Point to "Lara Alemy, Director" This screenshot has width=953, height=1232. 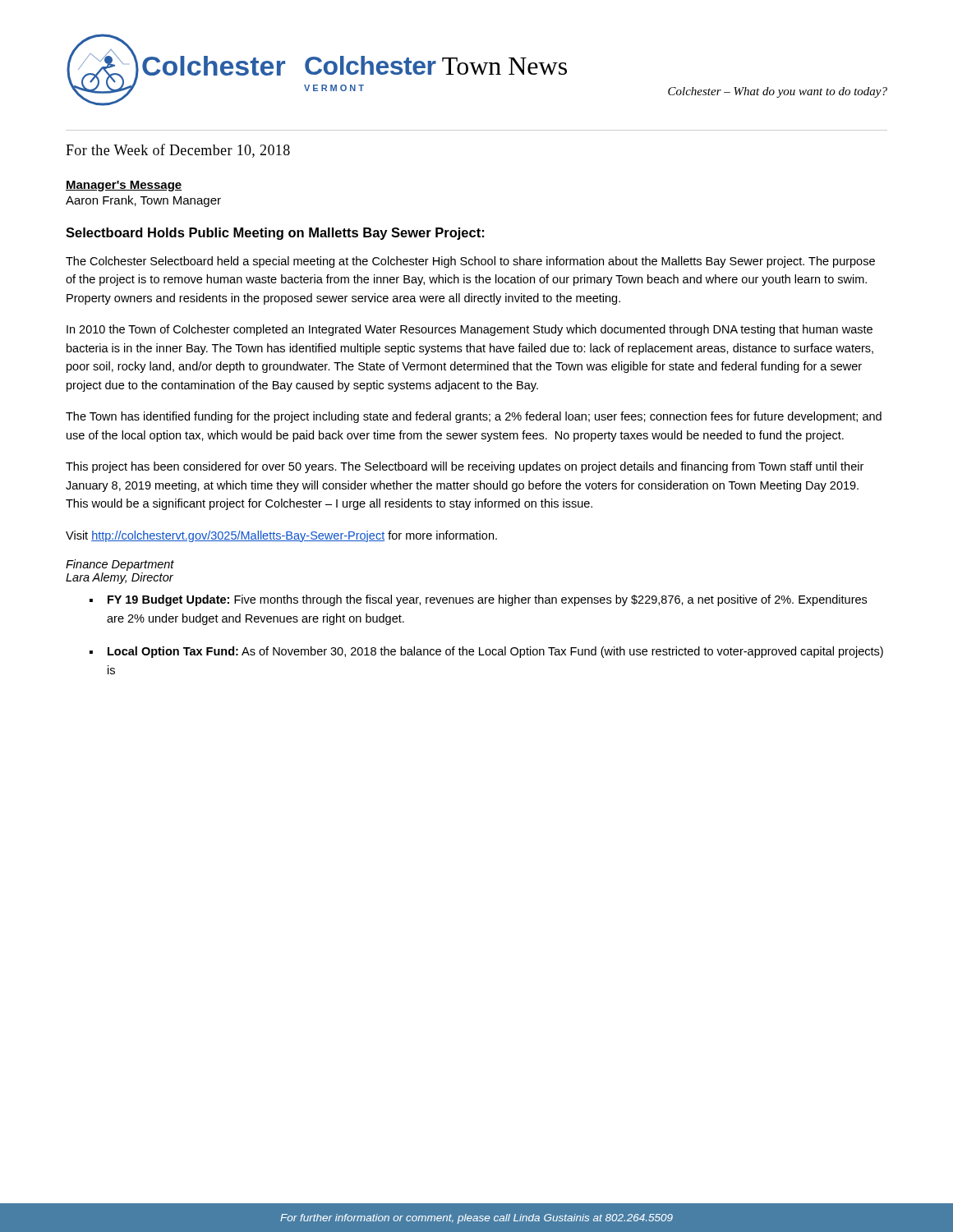(x=119, y=578)
